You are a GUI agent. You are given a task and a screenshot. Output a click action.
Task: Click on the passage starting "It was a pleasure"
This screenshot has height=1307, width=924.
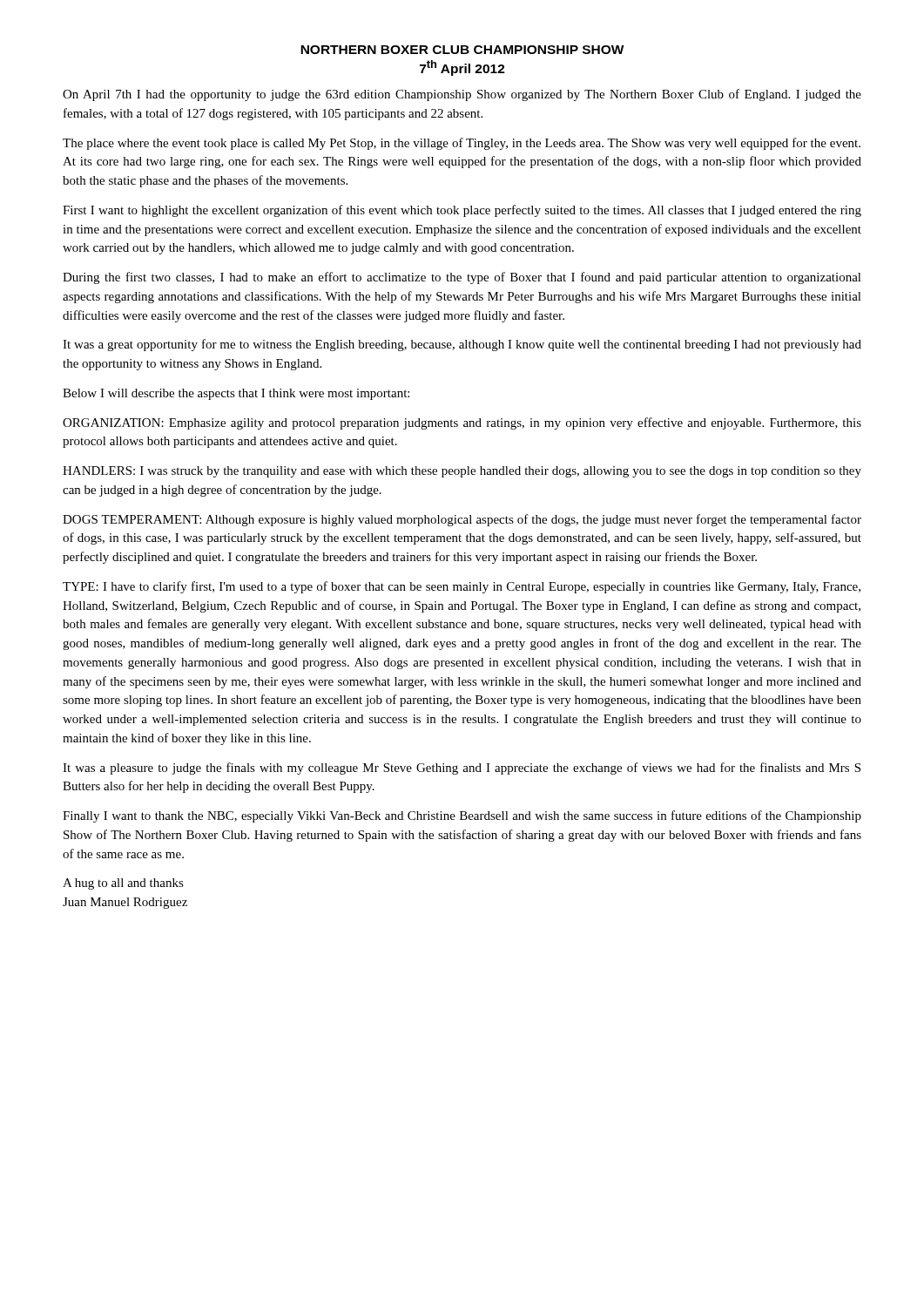click(x=462, y=777)
